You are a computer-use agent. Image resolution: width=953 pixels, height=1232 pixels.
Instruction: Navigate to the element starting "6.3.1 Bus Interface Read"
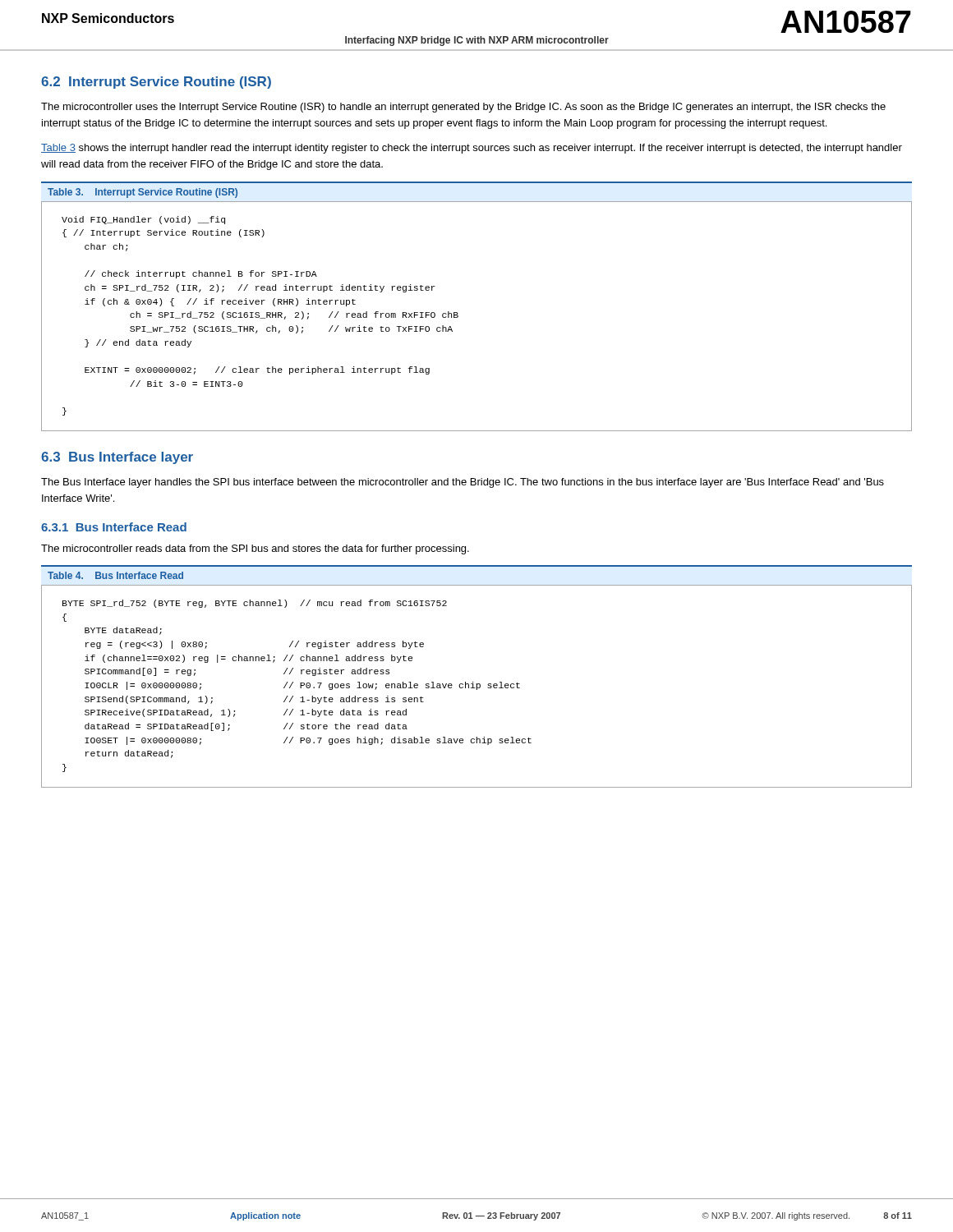point(114,527)
